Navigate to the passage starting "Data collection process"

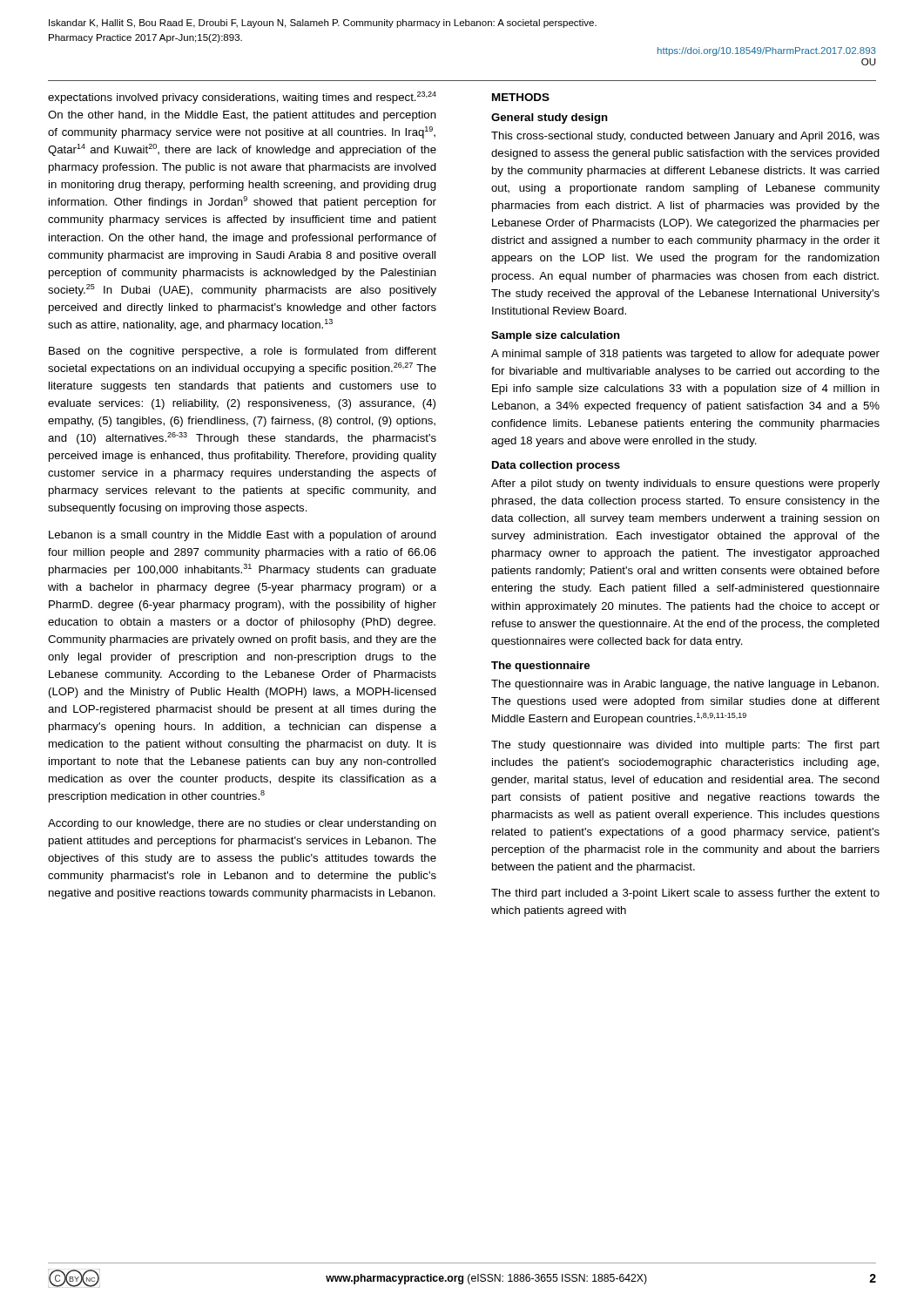(x=556, y=465)
